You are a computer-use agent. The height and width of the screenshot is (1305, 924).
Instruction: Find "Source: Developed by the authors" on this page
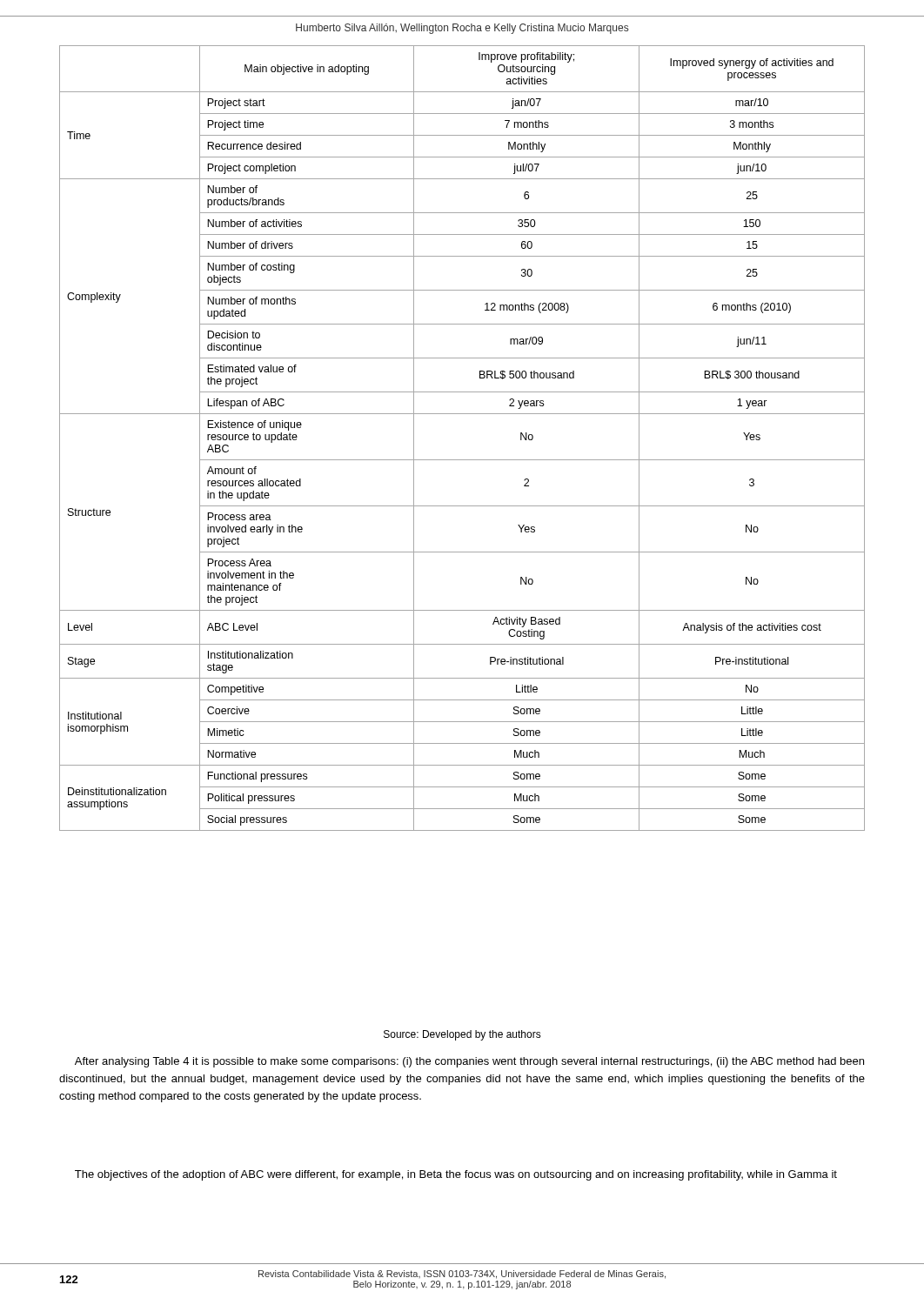[x=462, y=1034]
